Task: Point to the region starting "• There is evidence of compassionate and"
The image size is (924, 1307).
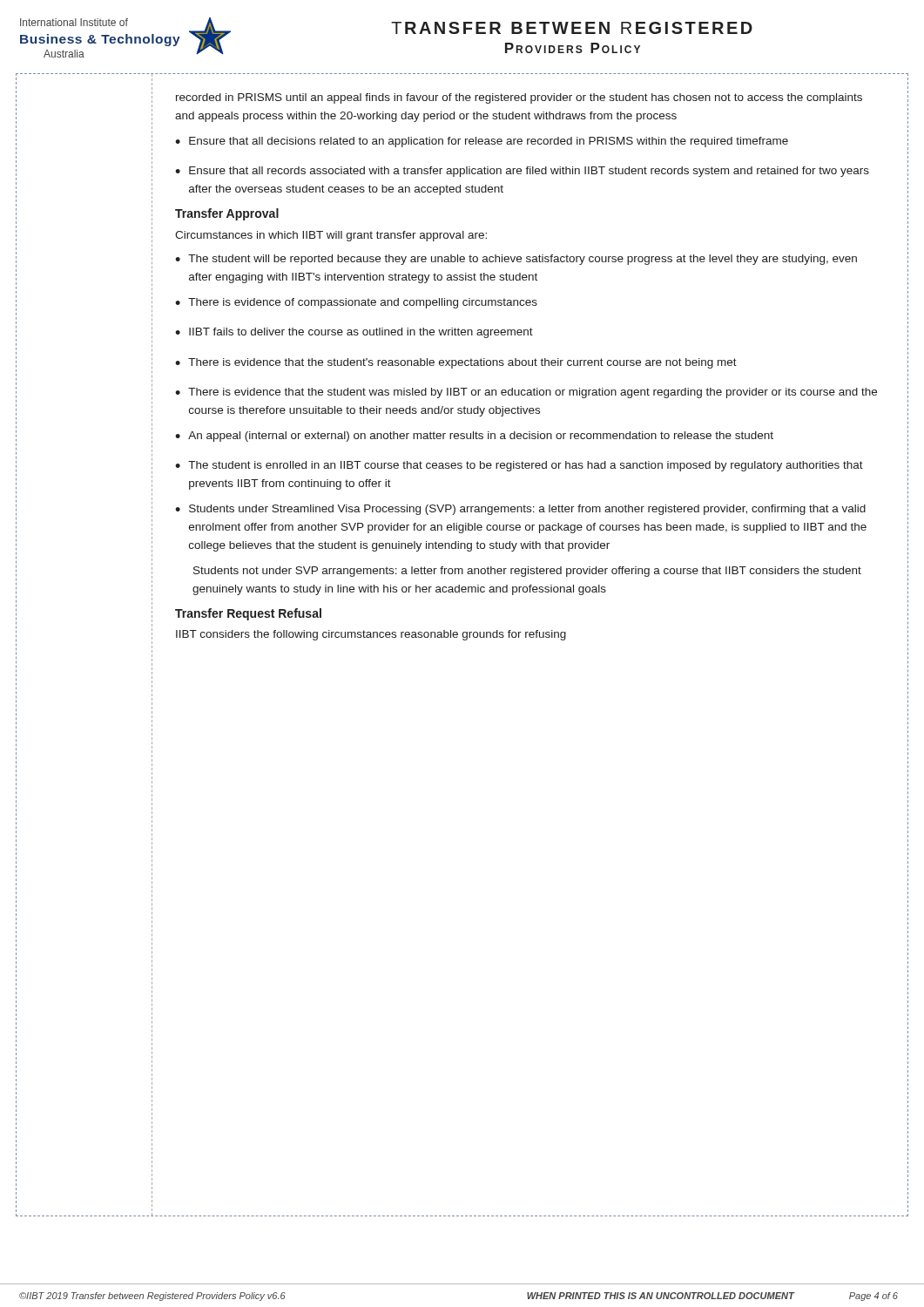Action: click(x=356, y=305)
